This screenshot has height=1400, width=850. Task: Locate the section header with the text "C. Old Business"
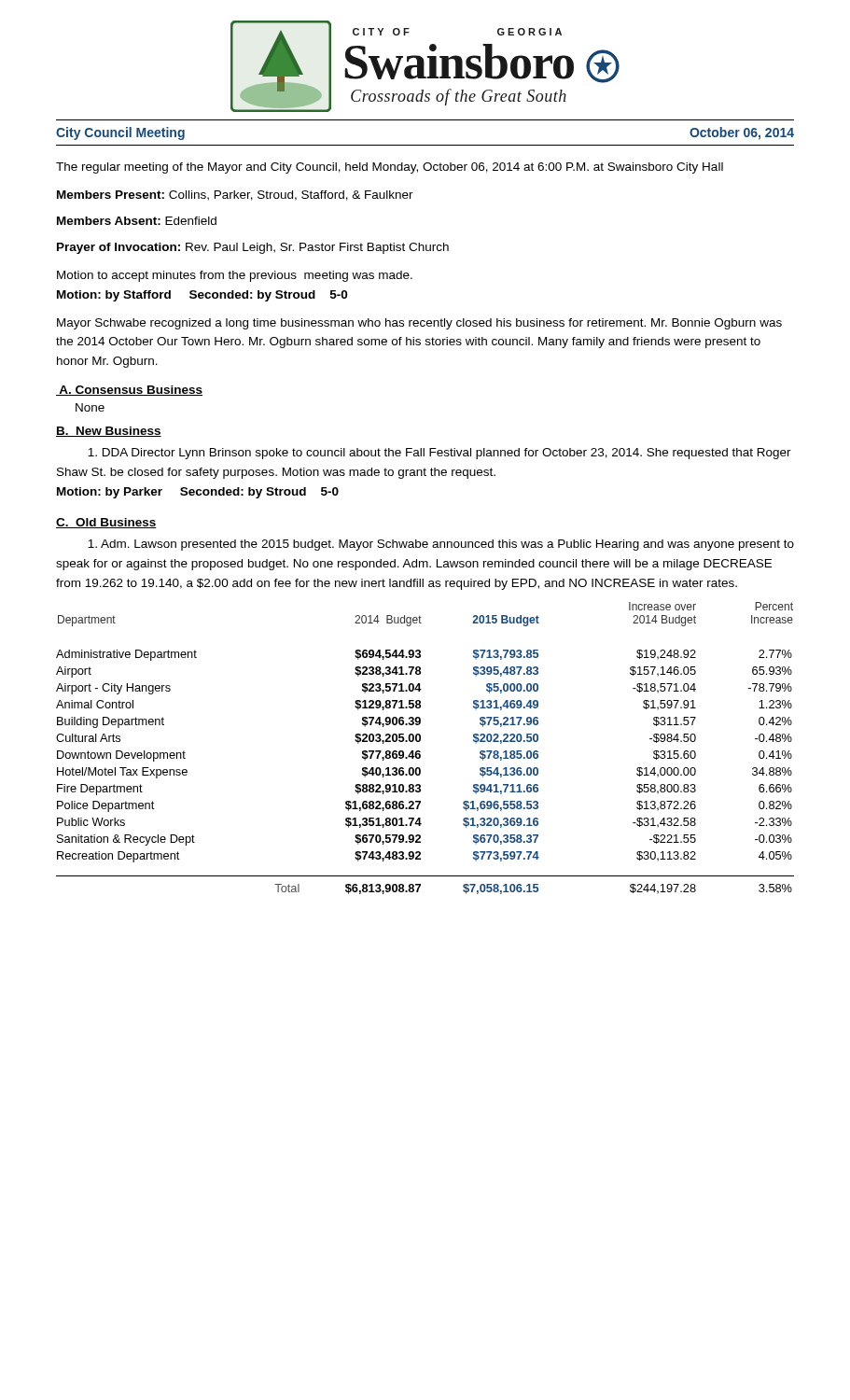coord(106,522)
